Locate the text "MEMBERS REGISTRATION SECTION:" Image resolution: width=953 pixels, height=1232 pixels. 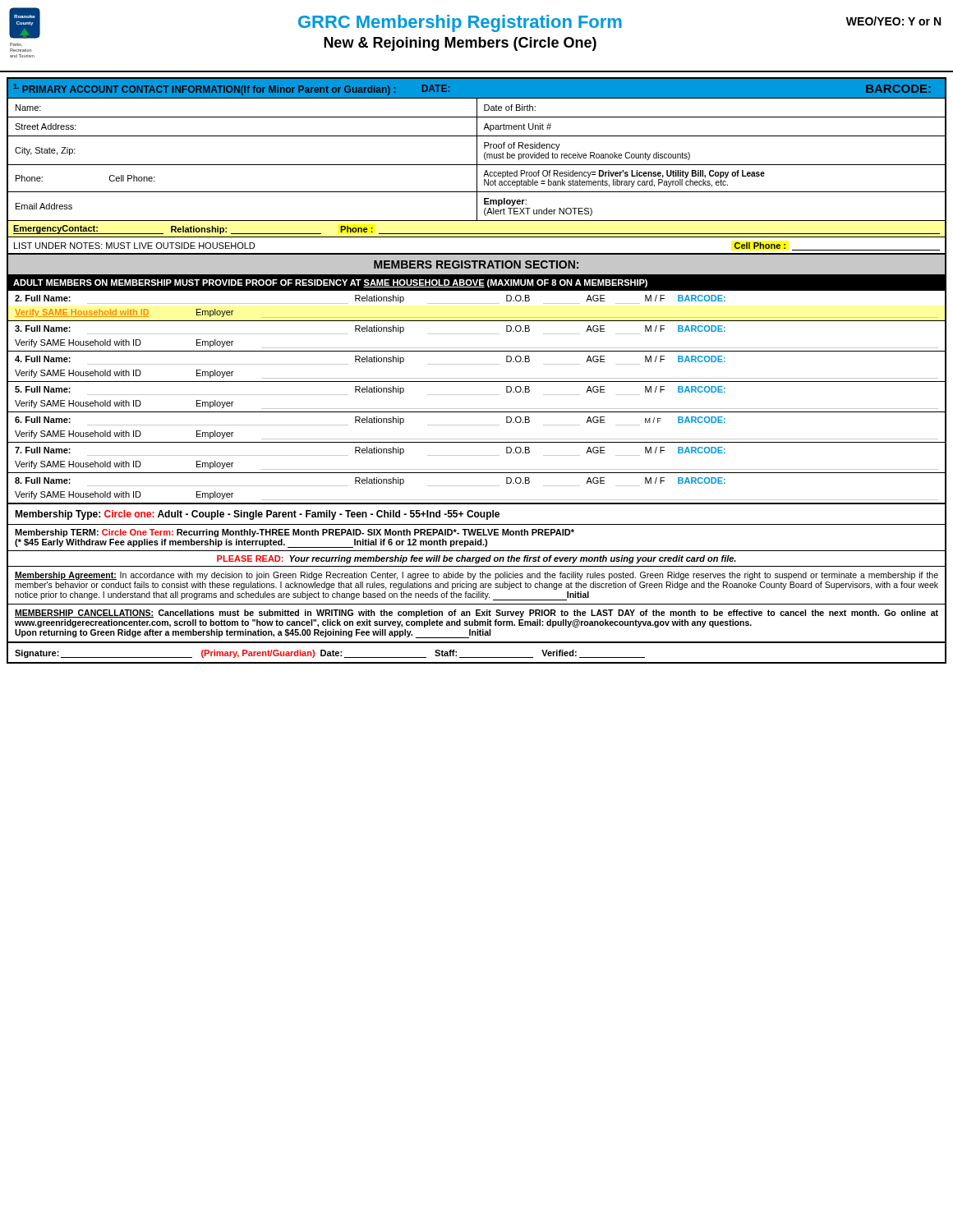tap(476, 264)
